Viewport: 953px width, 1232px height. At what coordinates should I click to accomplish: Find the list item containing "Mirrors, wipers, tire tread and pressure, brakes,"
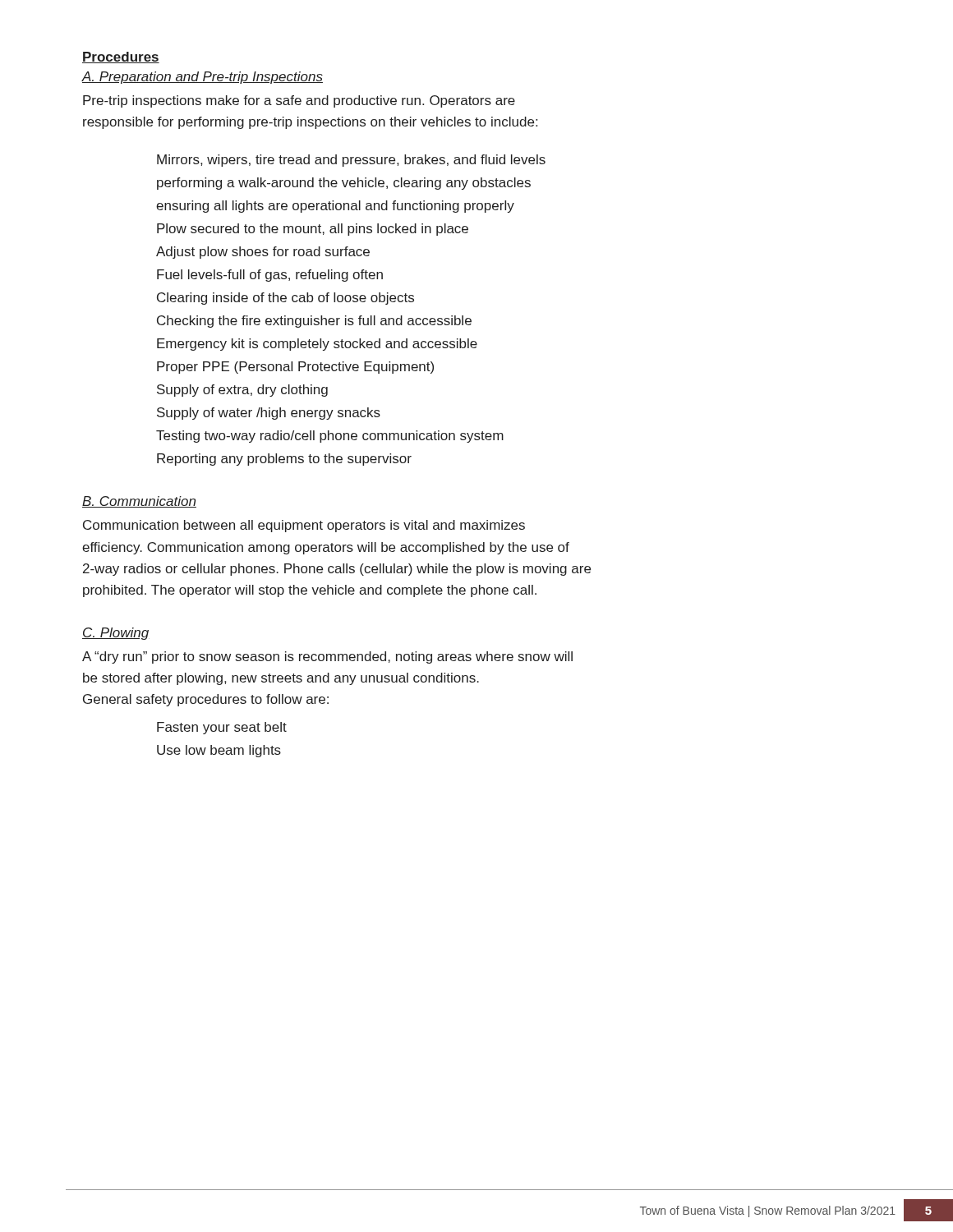351,159
